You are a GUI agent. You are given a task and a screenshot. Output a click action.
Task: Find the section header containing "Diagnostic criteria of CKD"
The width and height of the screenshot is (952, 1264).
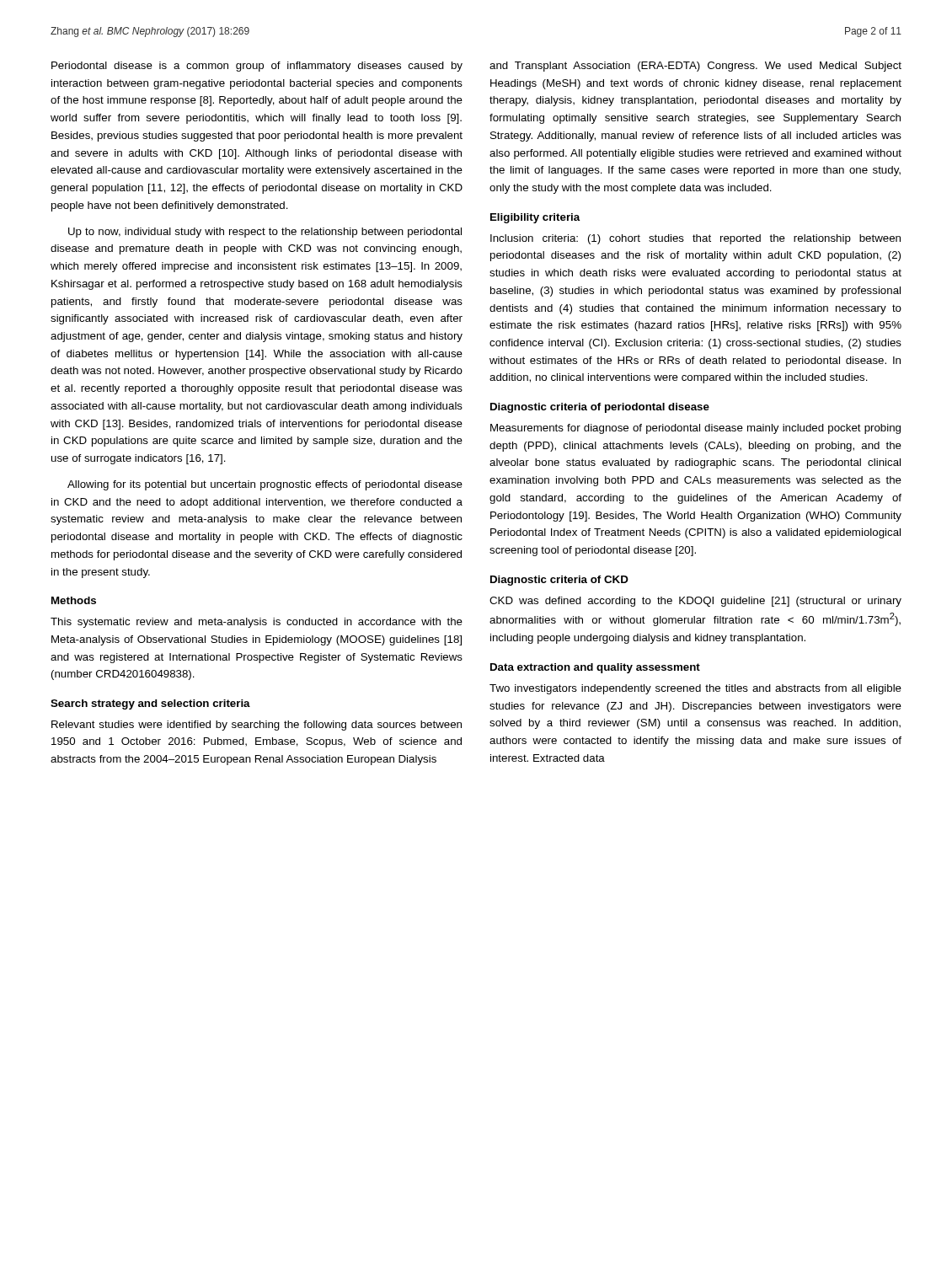(559, 579)
